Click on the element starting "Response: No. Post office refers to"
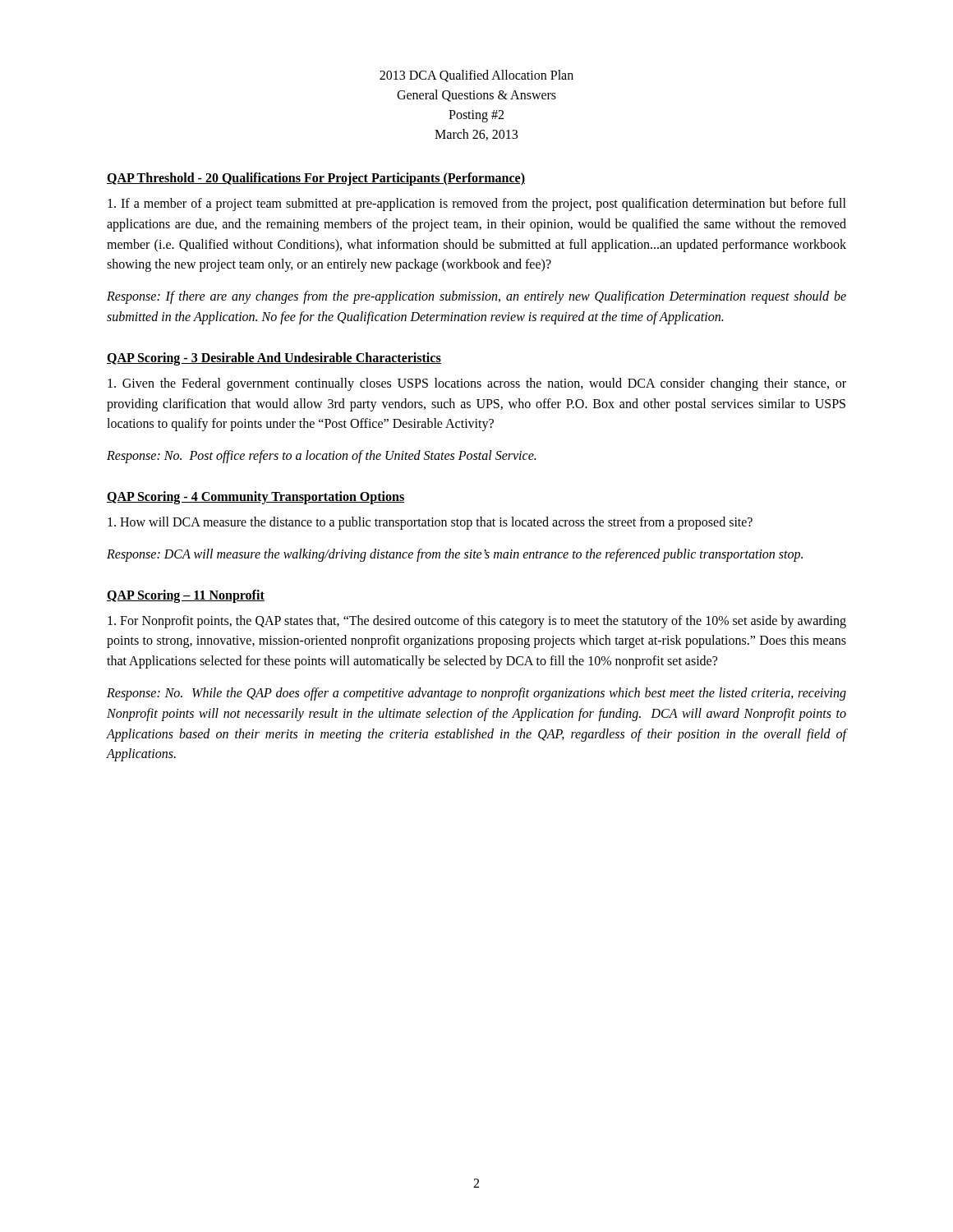The width and height of the screenshot is (953, 1232). point(322,456)
